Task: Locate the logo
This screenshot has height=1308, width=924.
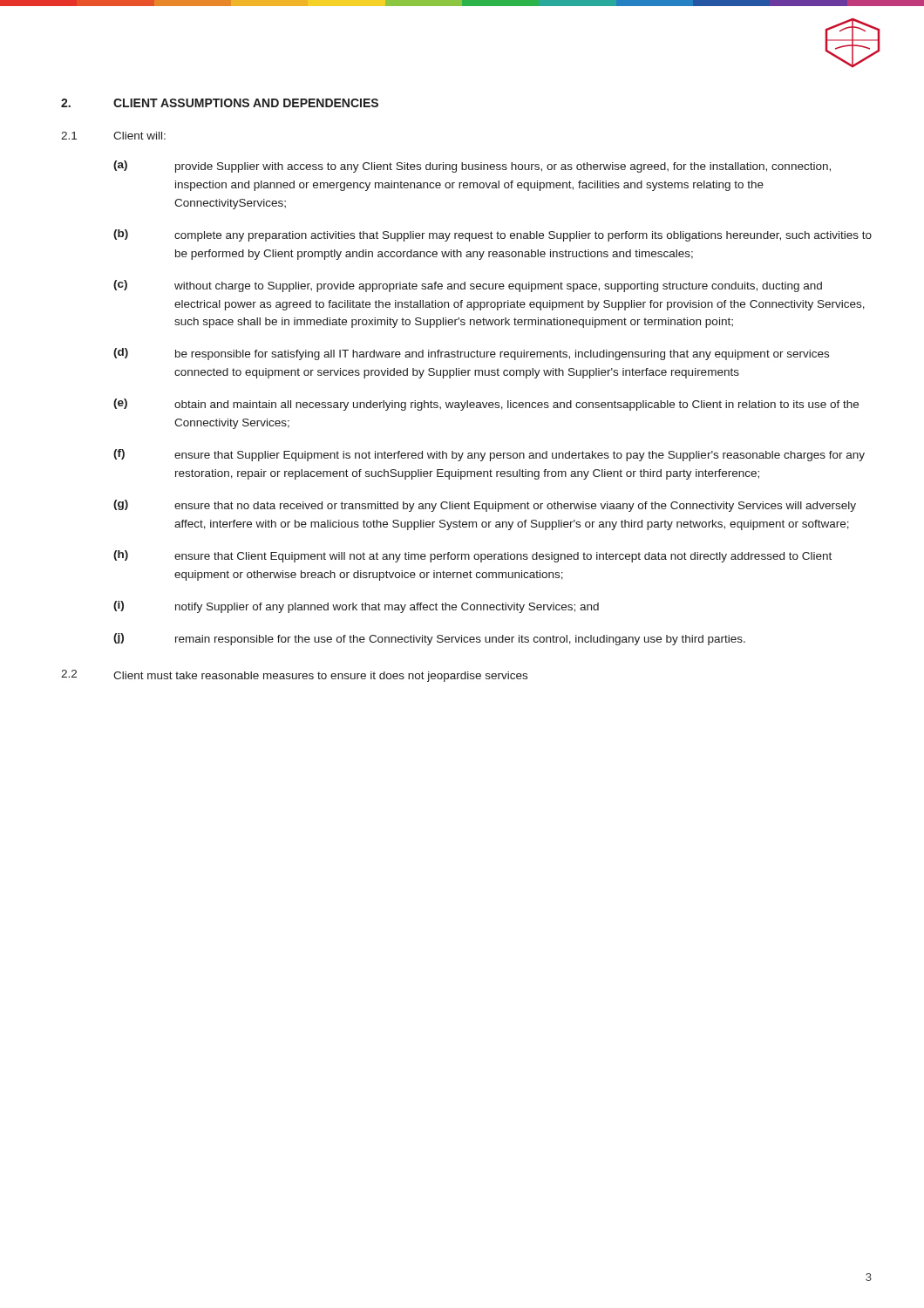Action: pos(853,44)
